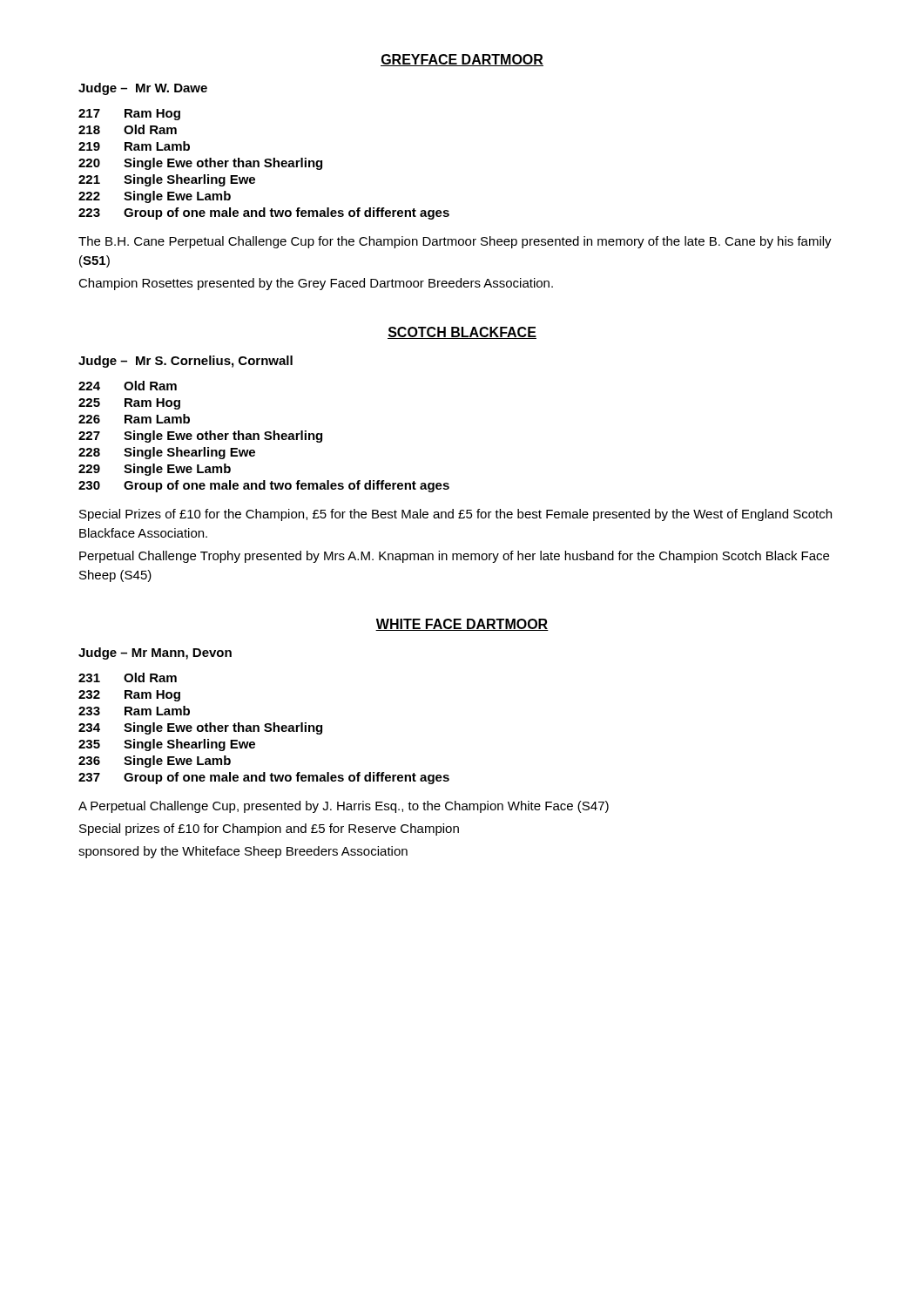The image size is (924, 1307).
Task: Click on the list item that reads "219Ram Lamb"
Action: pos(134,146)
